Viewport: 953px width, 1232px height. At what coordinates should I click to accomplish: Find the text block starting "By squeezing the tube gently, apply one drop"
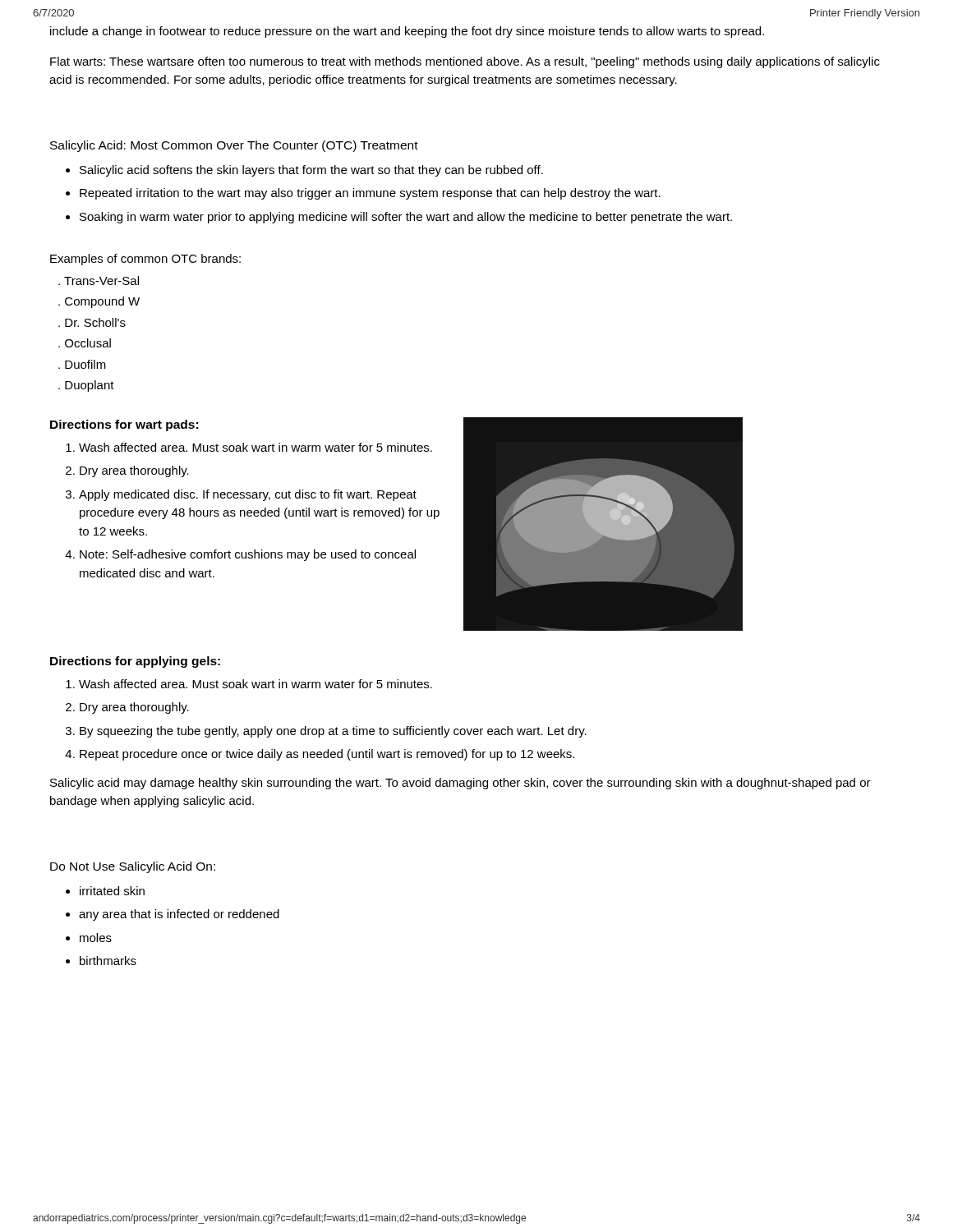pos(333,730)
